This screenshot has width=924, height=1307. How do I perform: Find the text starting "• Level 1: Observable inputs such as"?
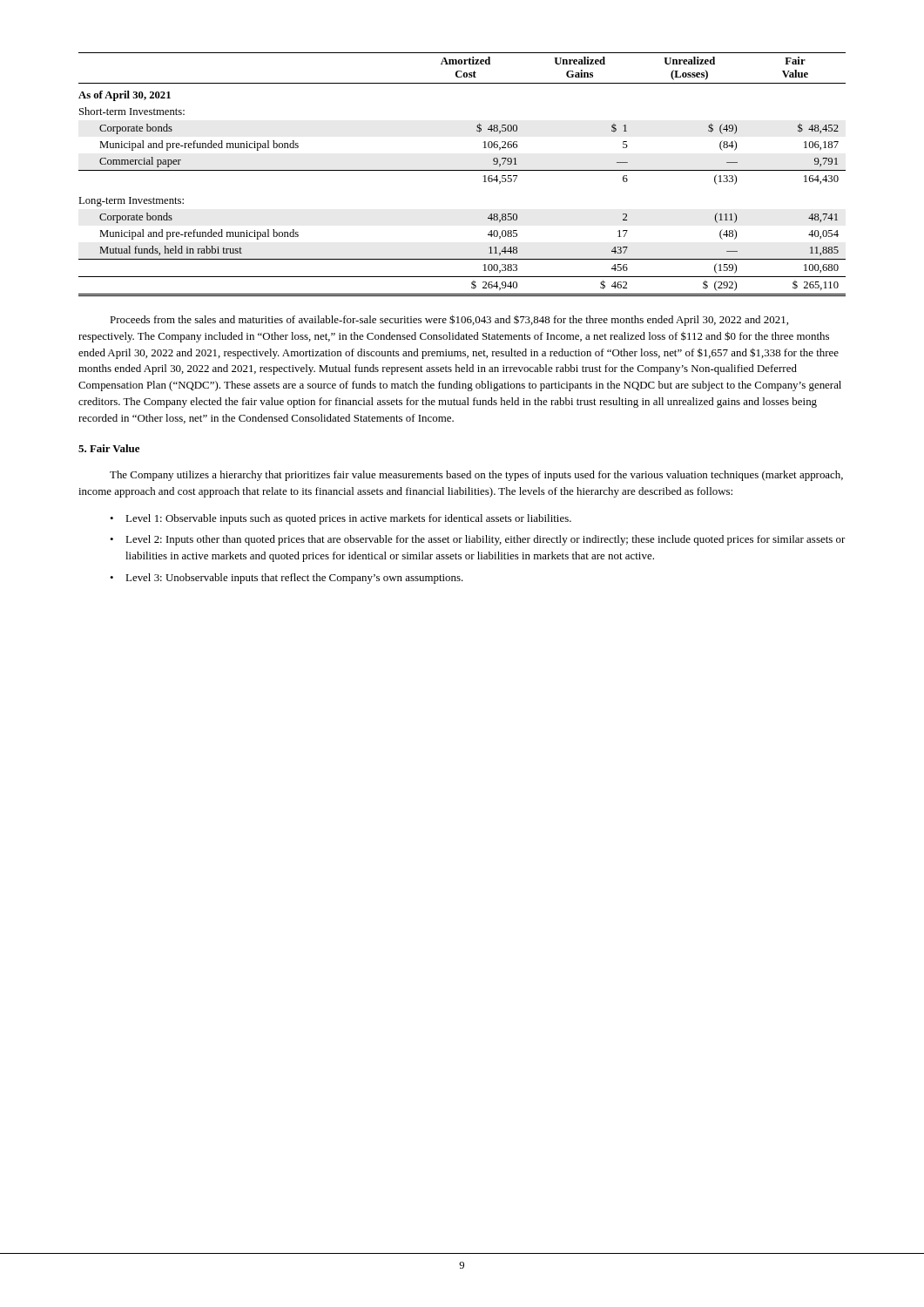click(478, 518)
